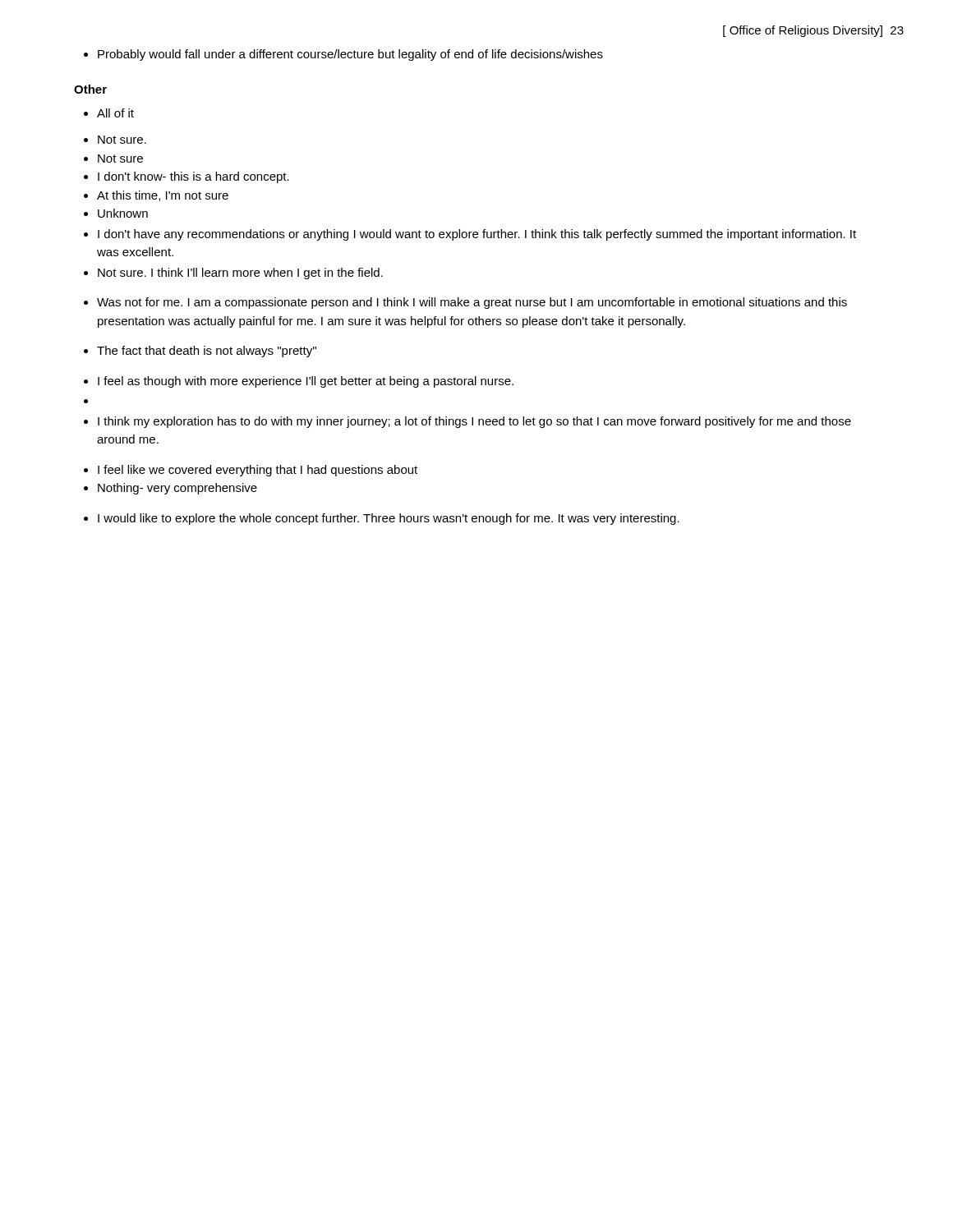This screenshot has width=953, height=1232.
Task: Point to the passage starting "I feel as"
Action: [x=488, y=381]
